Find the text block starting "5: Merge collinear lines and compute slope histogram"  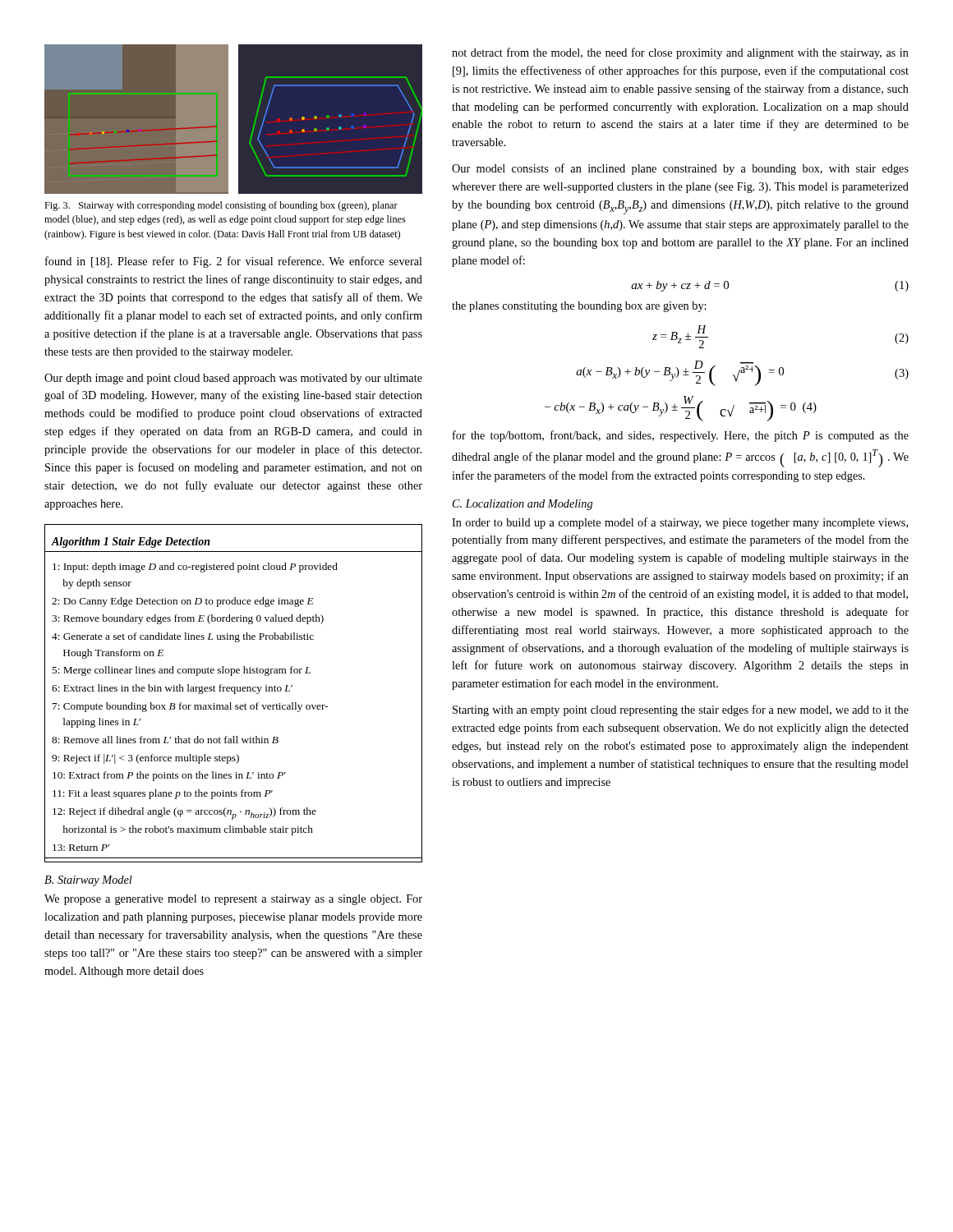(x=181, y=670)
